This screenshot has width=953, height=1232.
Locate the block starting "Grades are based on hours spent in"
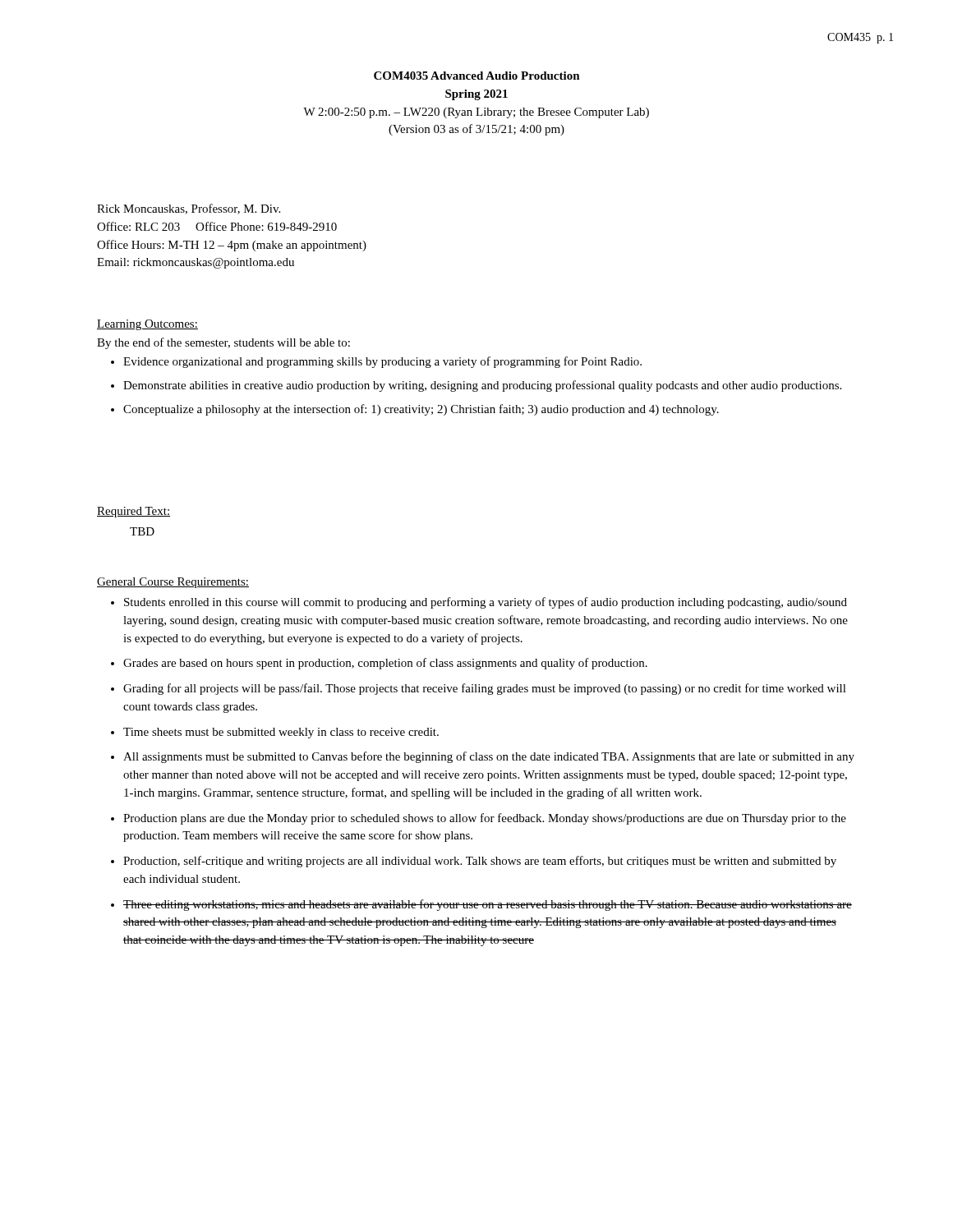[x=386, y=663]
